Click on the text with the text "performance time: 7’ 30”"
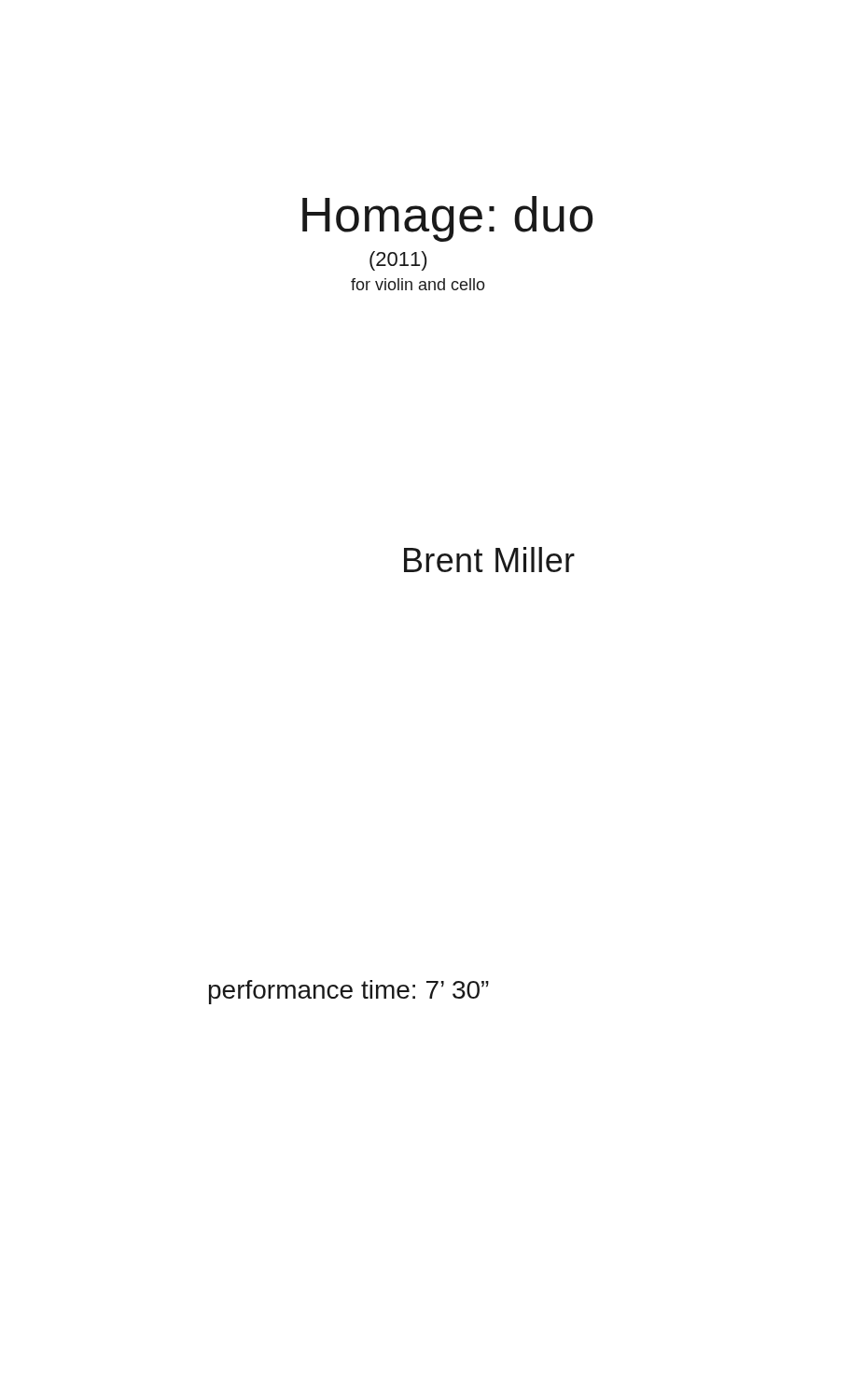This screenshot has height=1400, width=850. click(x=348, y=990)
